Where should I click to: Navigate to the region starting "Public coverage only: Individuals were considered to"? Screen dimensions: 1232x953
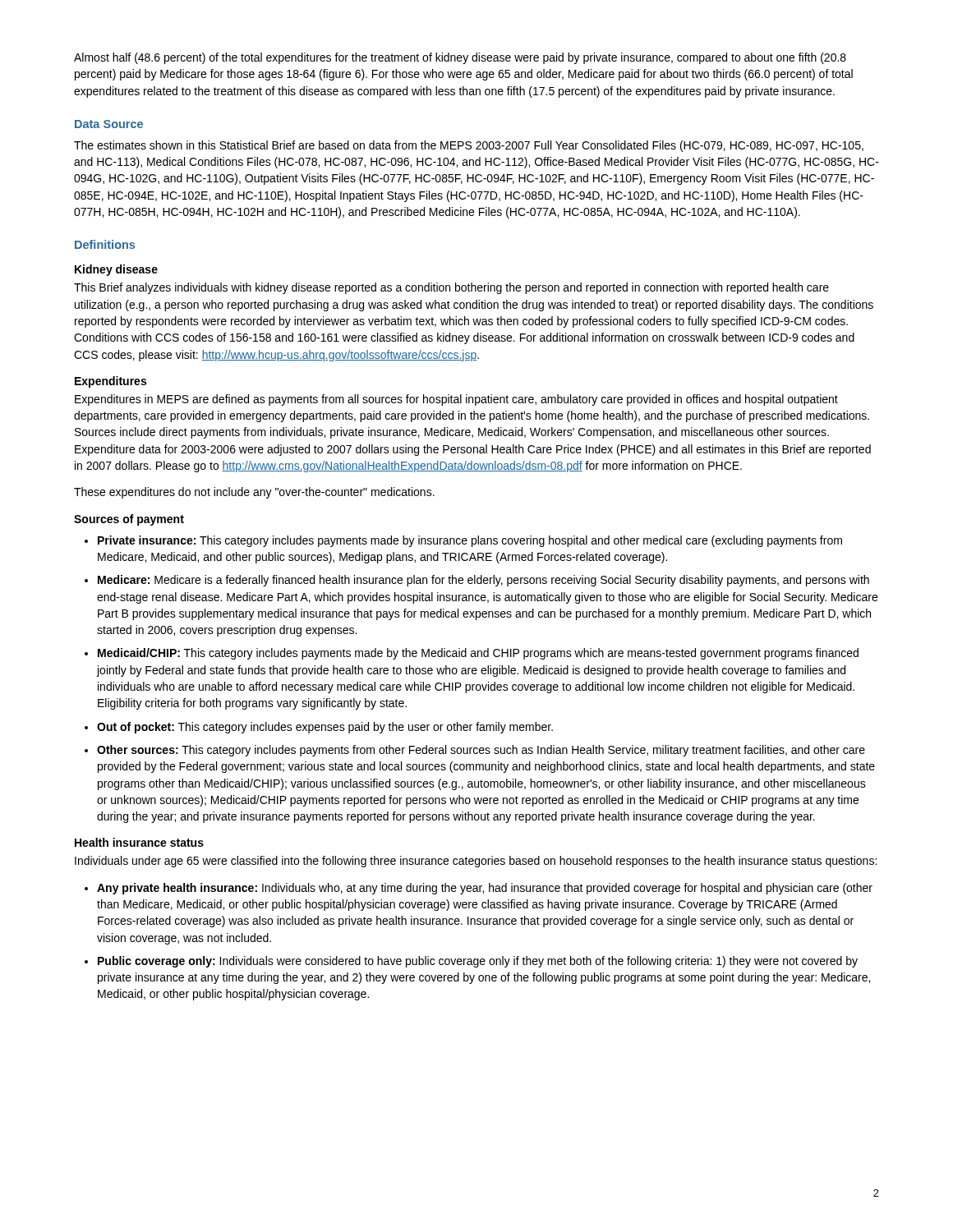pos(484,978)
